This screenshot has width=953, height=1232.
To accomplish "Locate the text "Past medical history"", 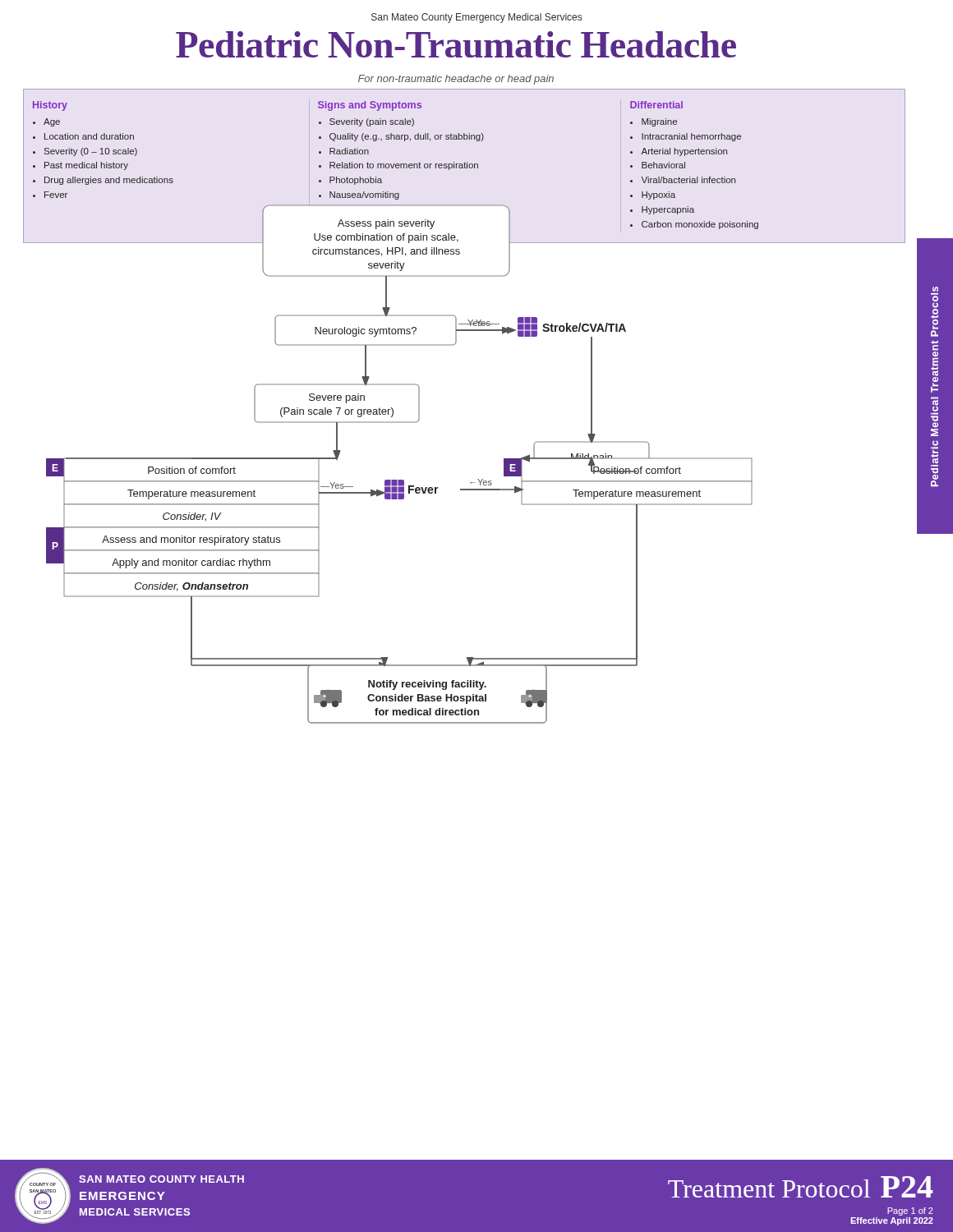I will tap(86, 165).
